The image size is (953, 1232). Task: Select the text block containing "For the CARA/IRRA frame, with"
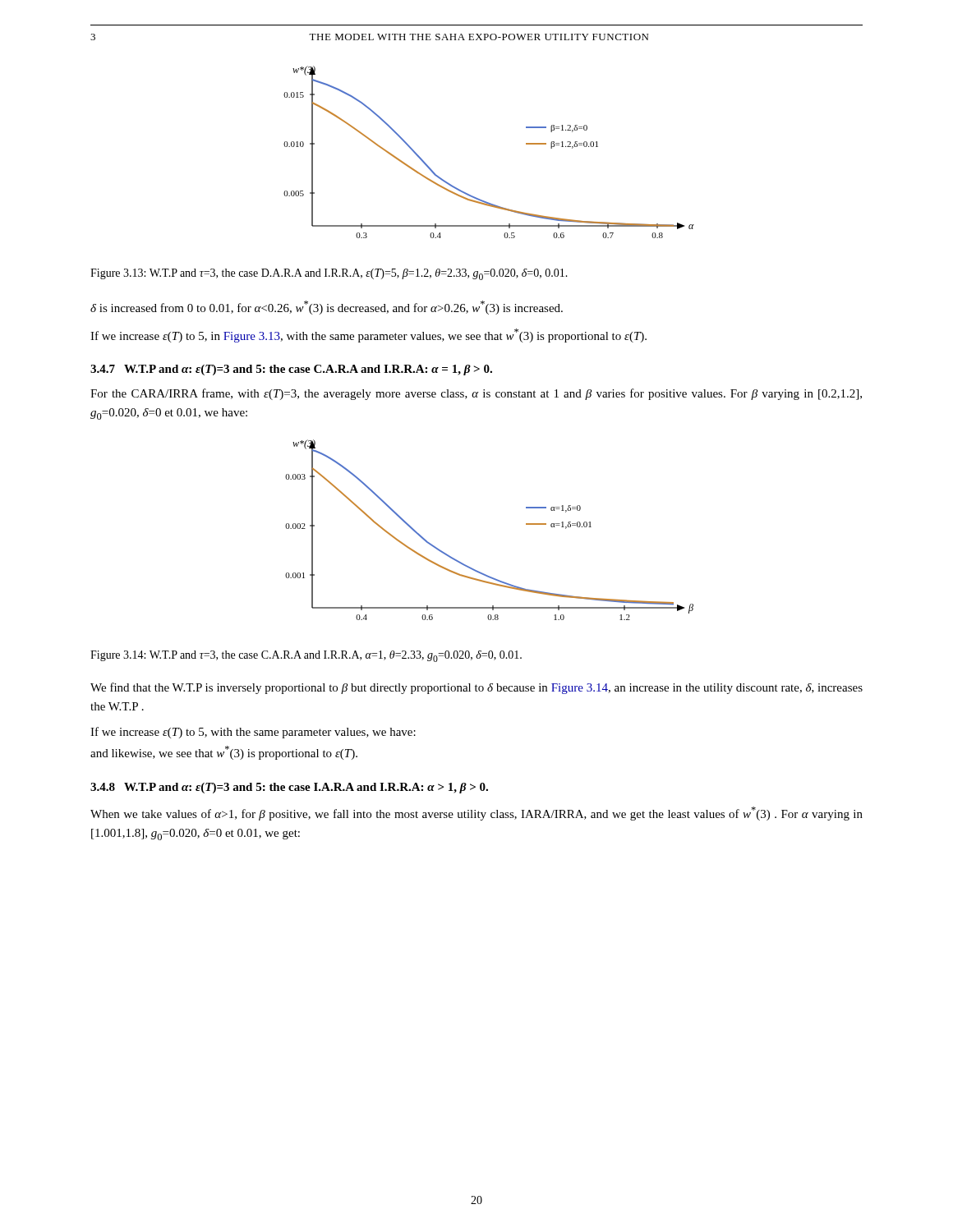476,405
